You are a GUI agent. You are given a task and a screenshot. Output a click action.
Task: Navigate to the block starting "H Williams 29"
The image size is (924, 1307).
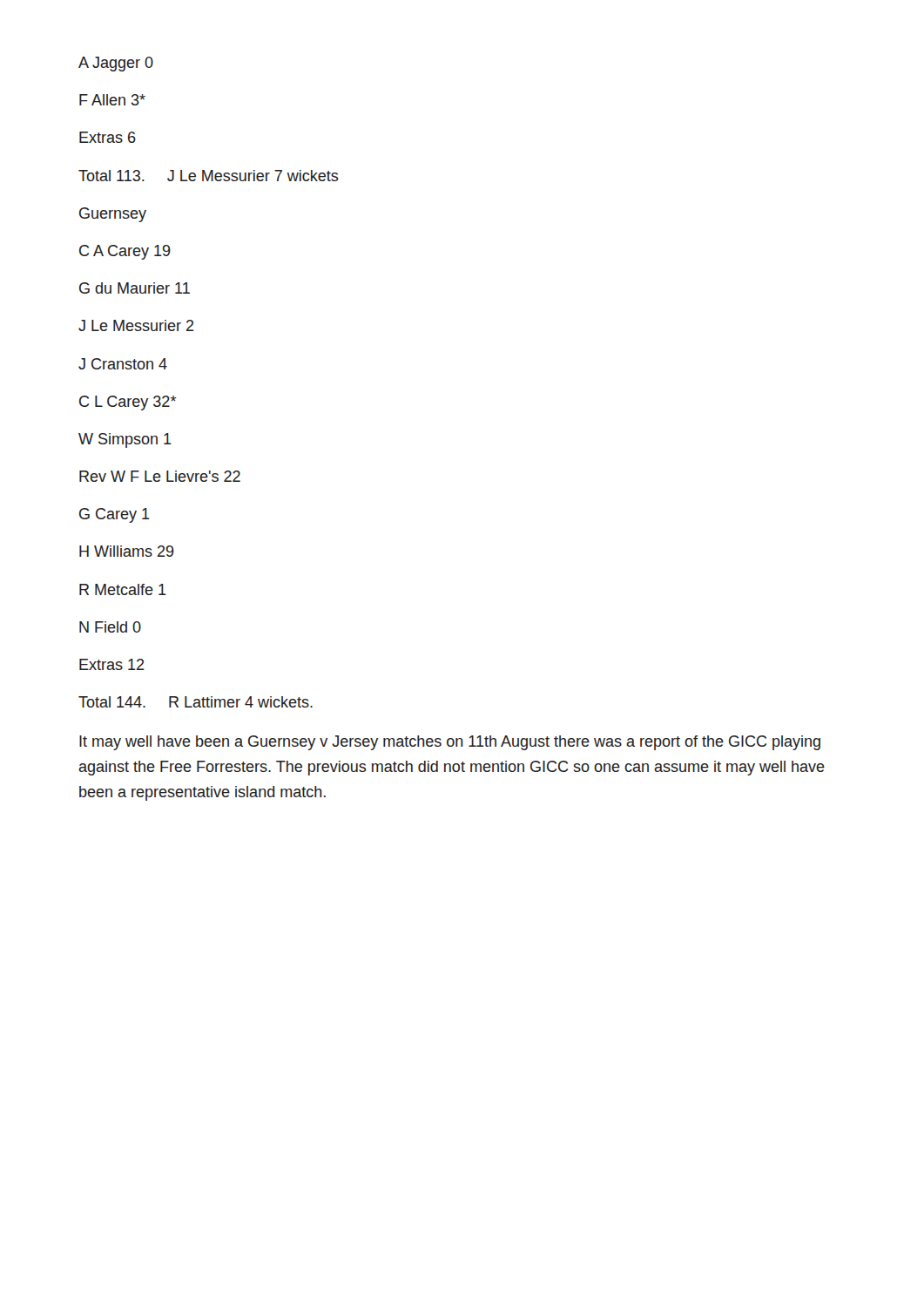[126, 552]
